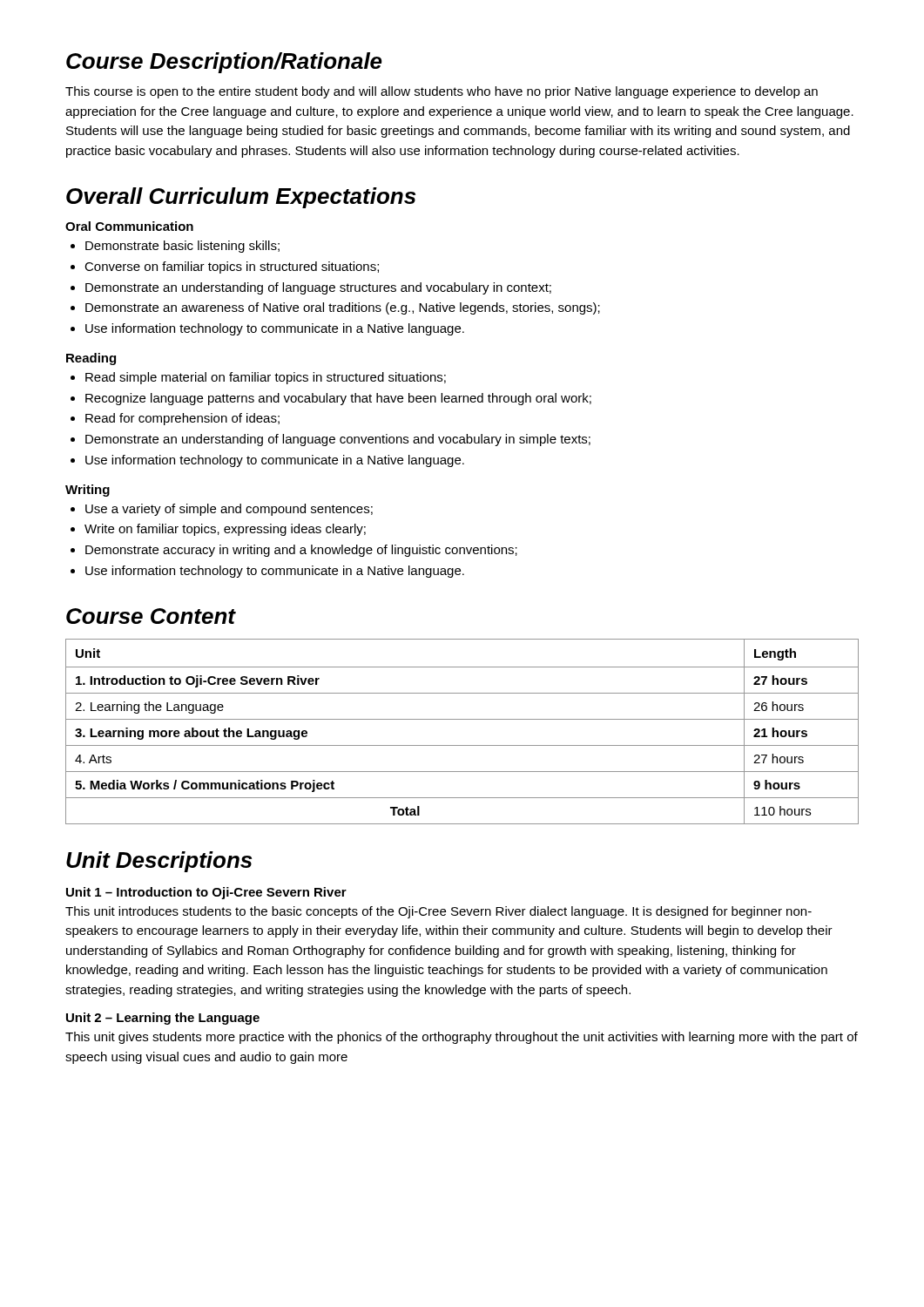Locate the list item containing "Demonstrate accuracy in writing and a knowledge of"
The image size is (924, 1307).
point(462,550)
